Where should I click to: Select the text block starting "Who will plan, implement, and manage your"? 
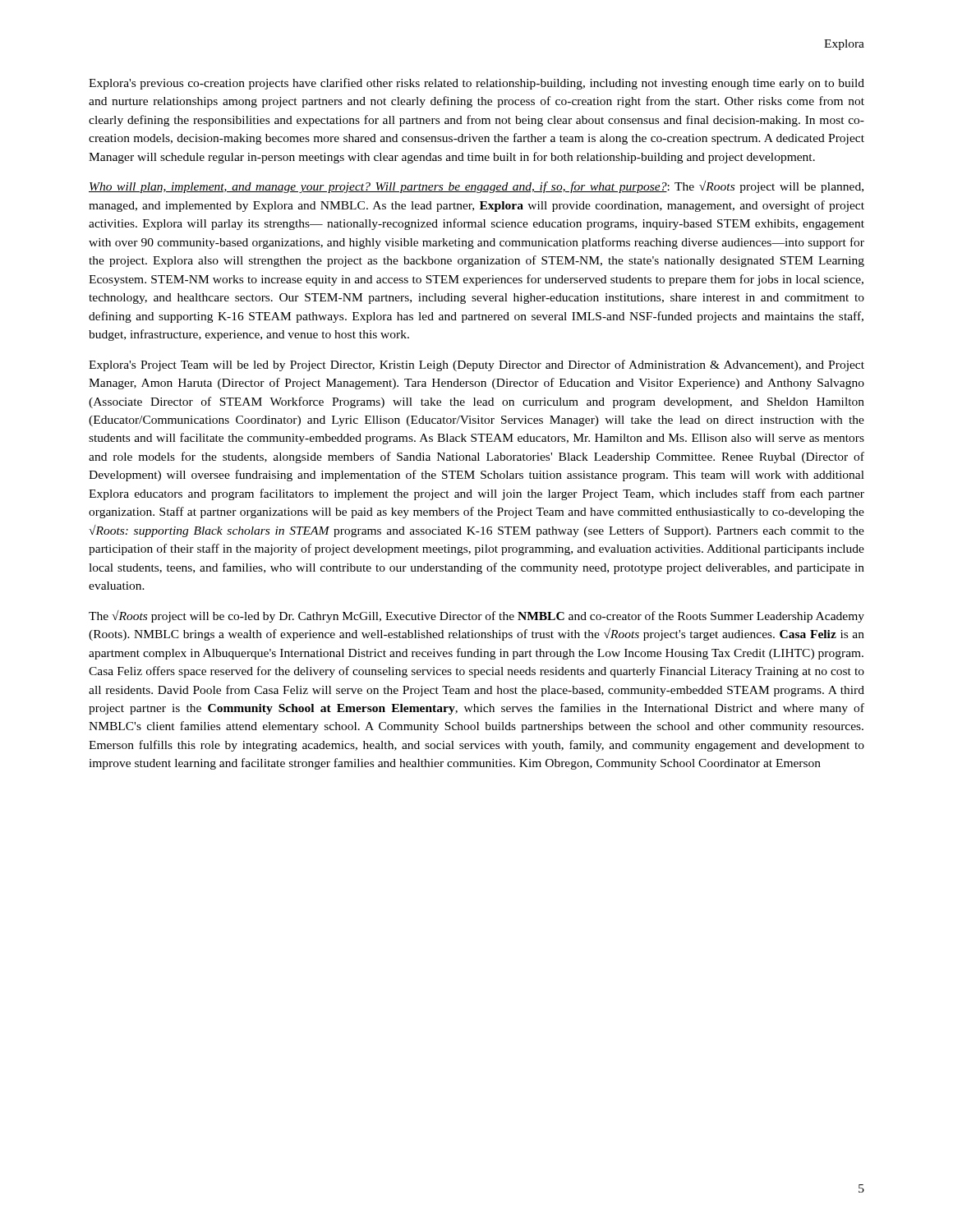(476, 261)
